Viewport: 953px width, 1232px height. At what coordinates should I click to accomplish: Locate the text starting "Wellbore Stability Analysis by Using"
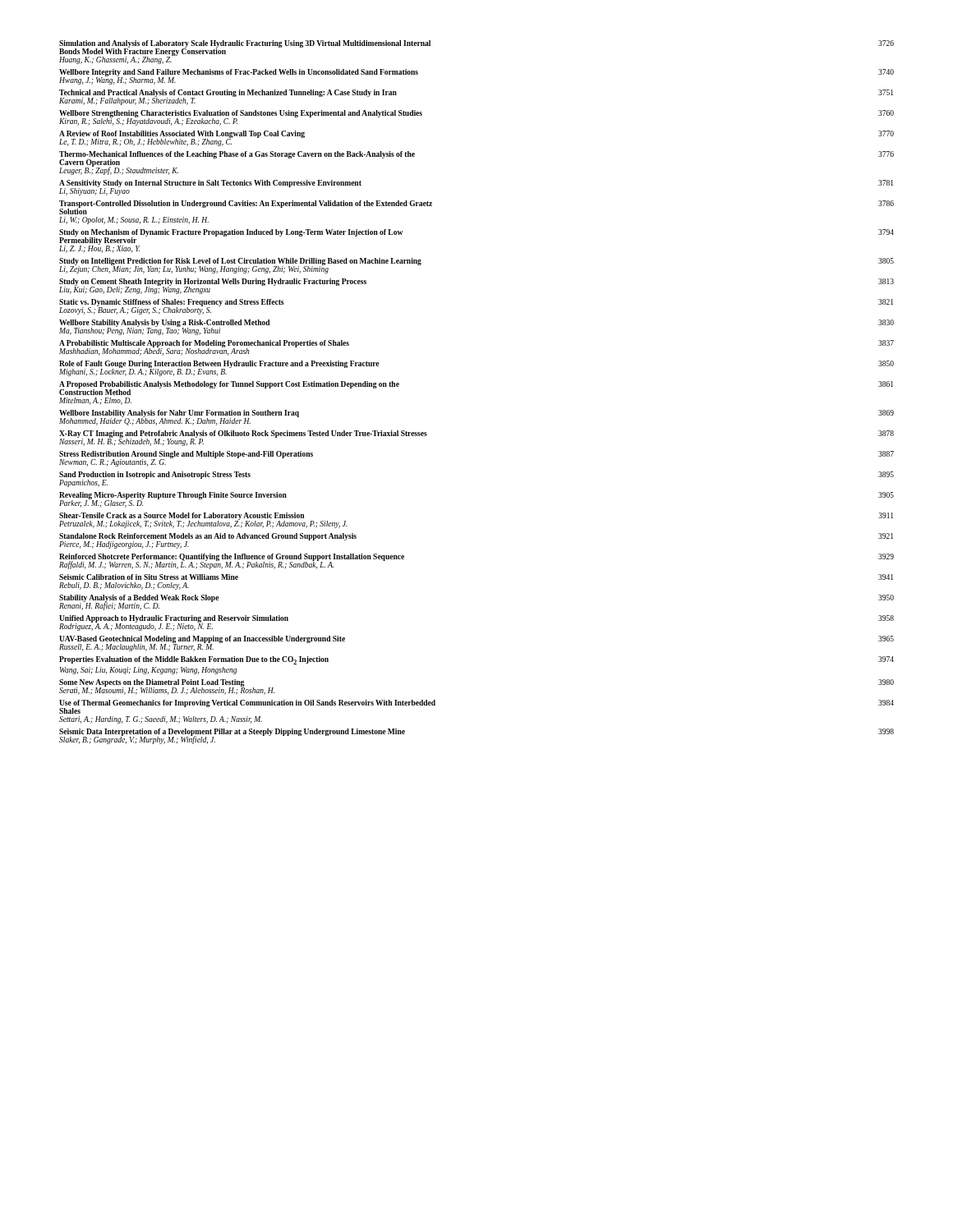tap(143, 325)
